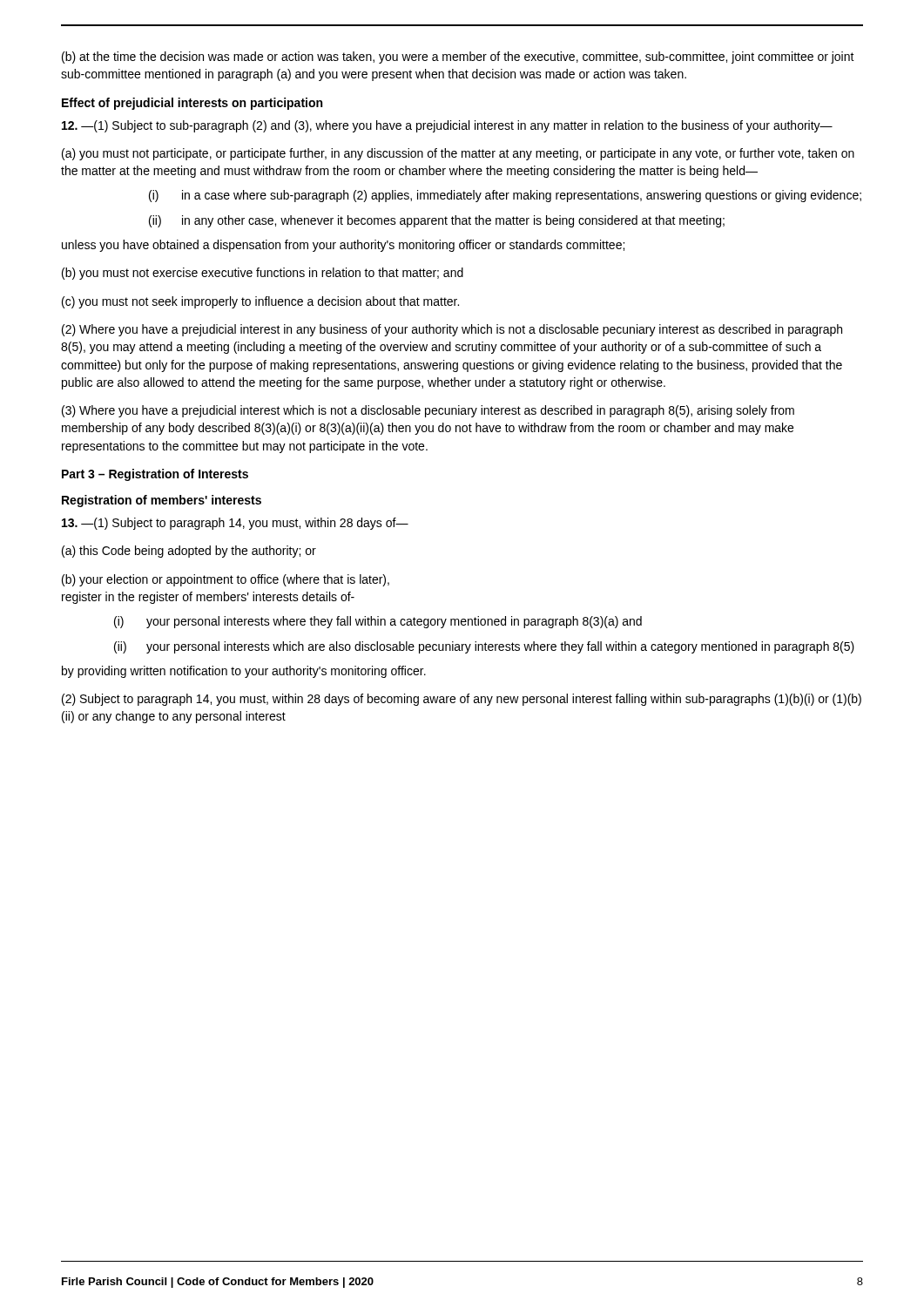Find the text block with the text "(2) Where you have a prejudicial"
The image size is (924, 1307).
452,356
